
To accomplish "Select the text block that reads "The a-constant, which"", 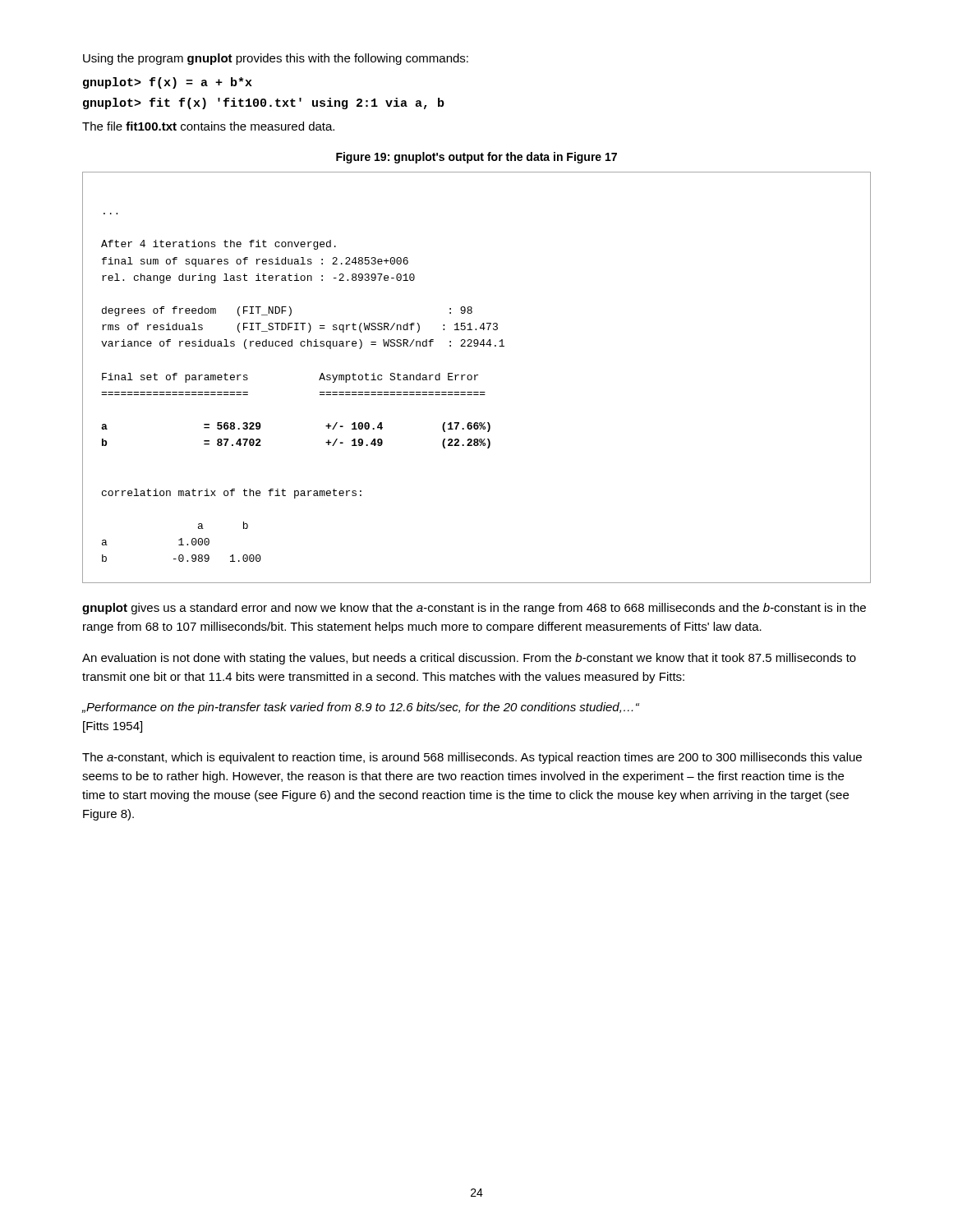I will click(x=472, y=785).
